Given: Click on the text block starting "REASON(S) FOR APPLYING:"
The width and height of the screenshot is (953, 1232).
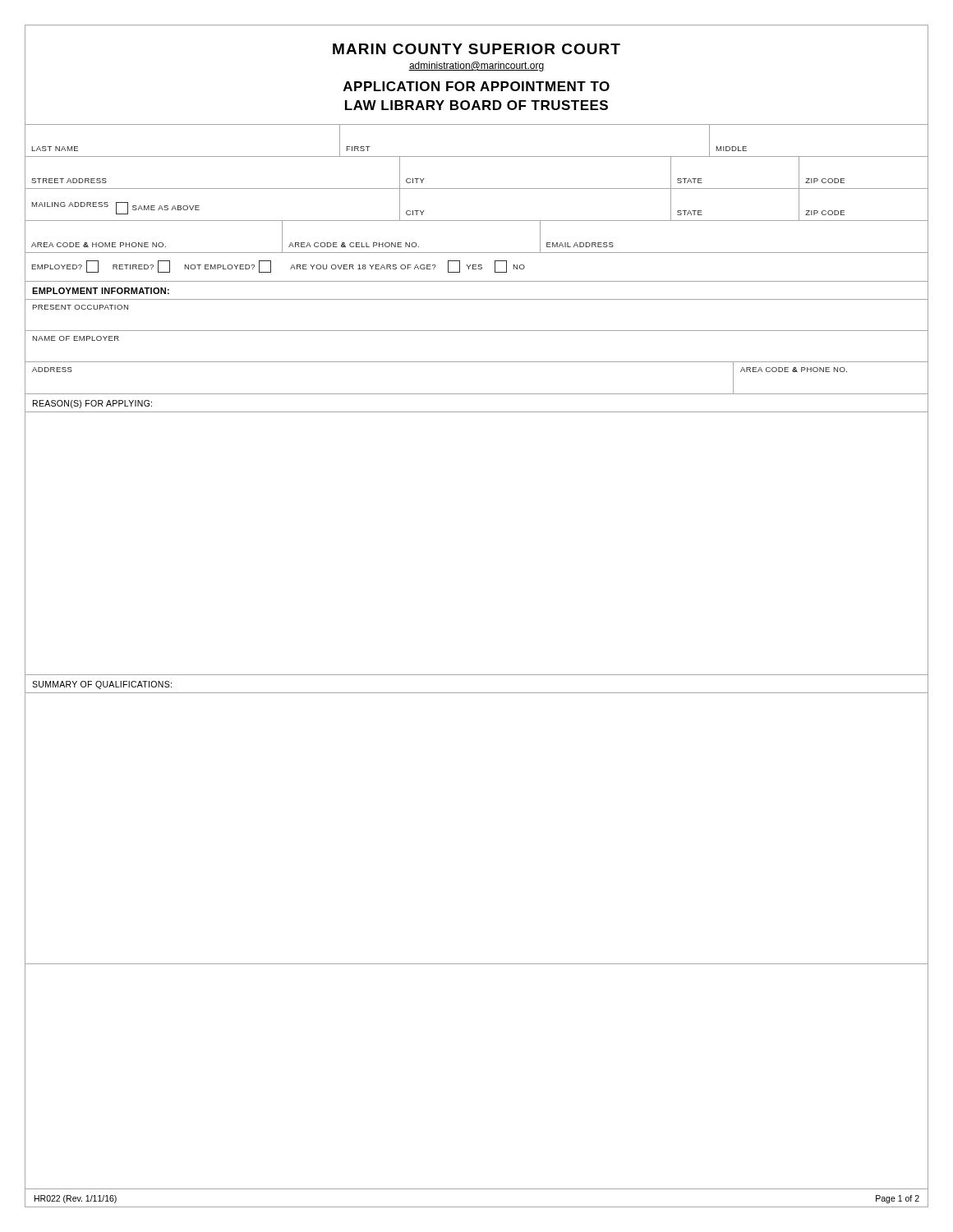Looking at the screenshot, I should 93,403.
